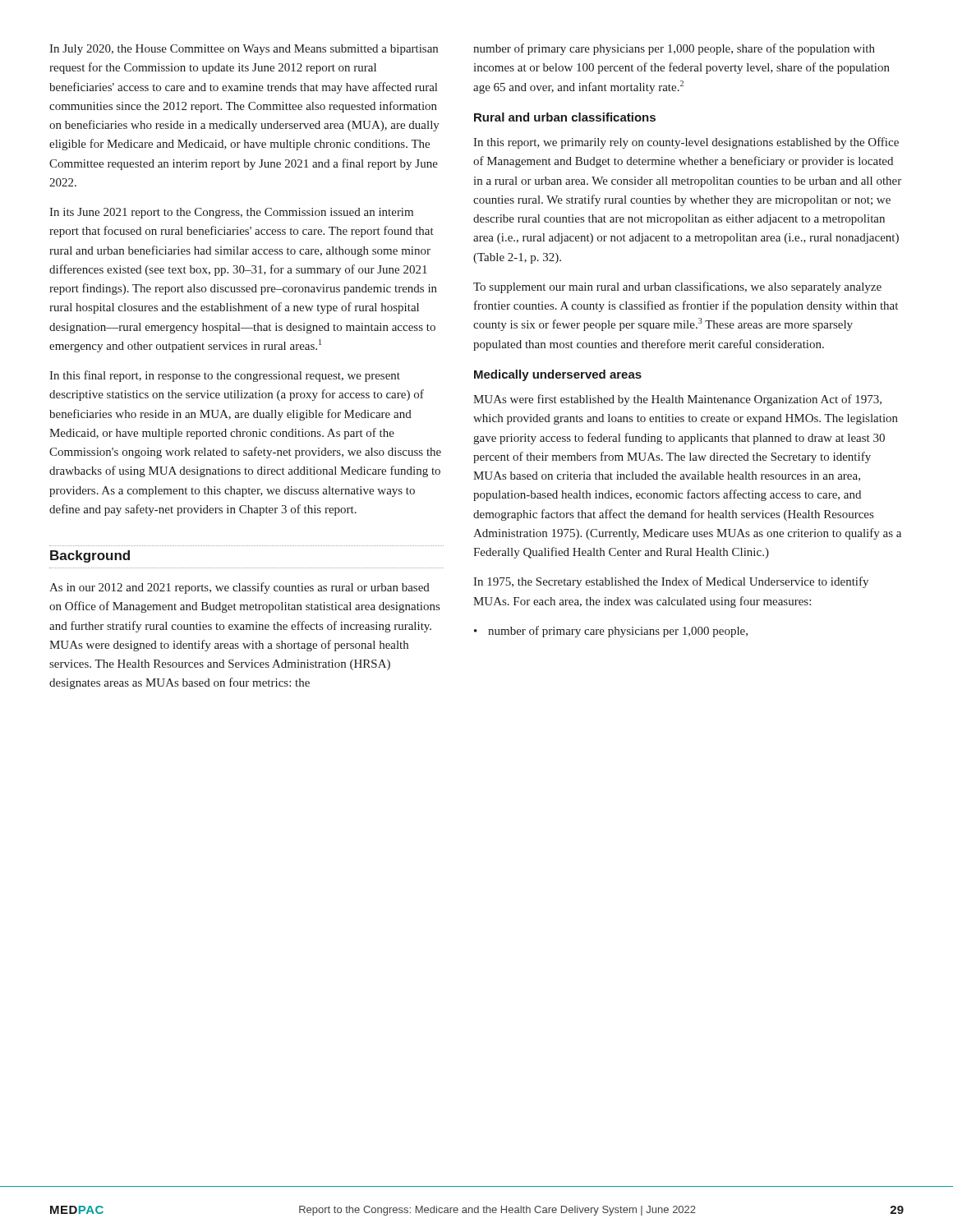Click on the text block with the text "In this report, we primarily rely on county-level"

(x=688, y=200)
